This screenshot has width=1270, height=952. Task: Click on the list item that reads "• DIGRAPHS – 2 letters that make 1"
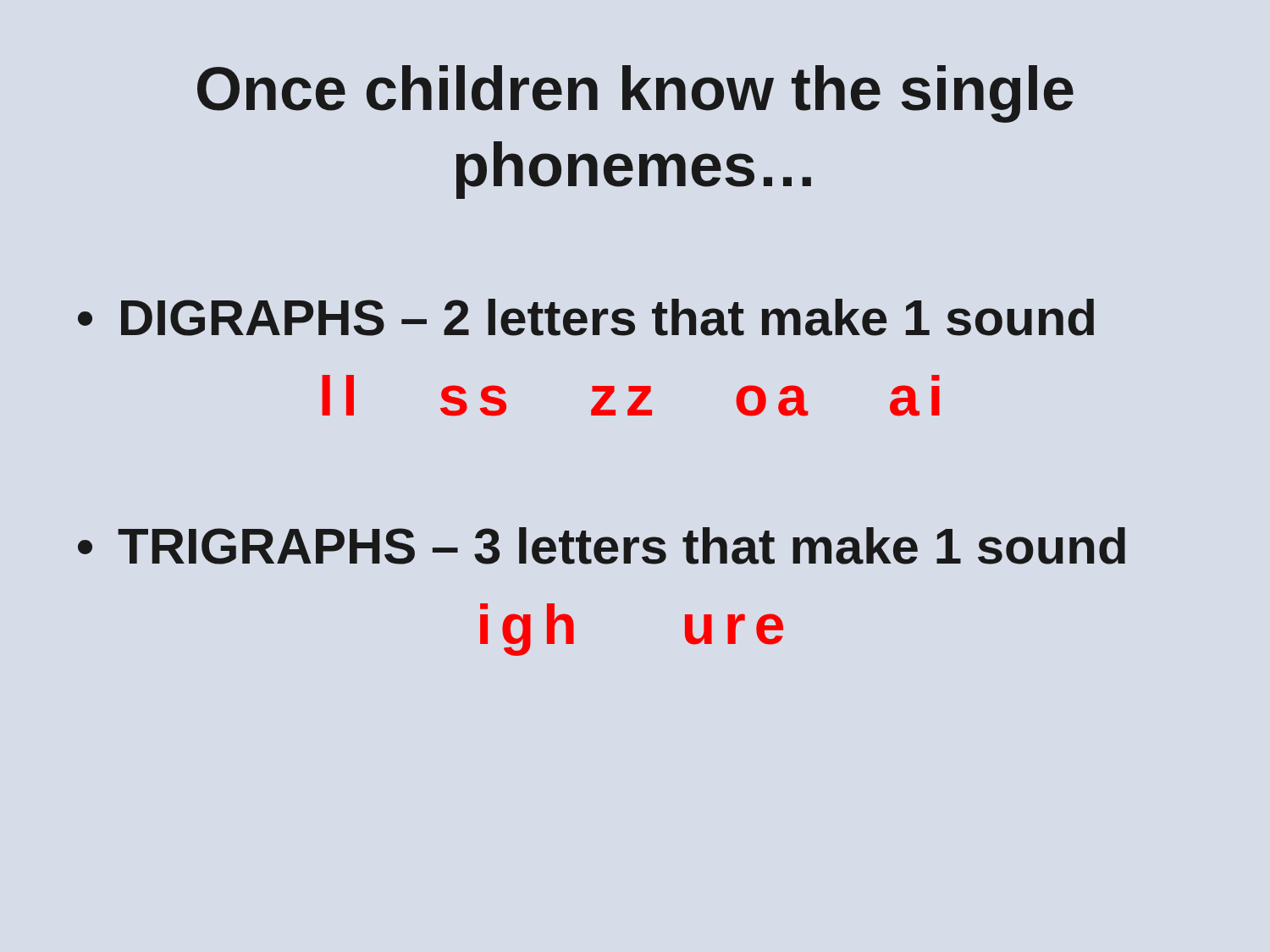586,317
